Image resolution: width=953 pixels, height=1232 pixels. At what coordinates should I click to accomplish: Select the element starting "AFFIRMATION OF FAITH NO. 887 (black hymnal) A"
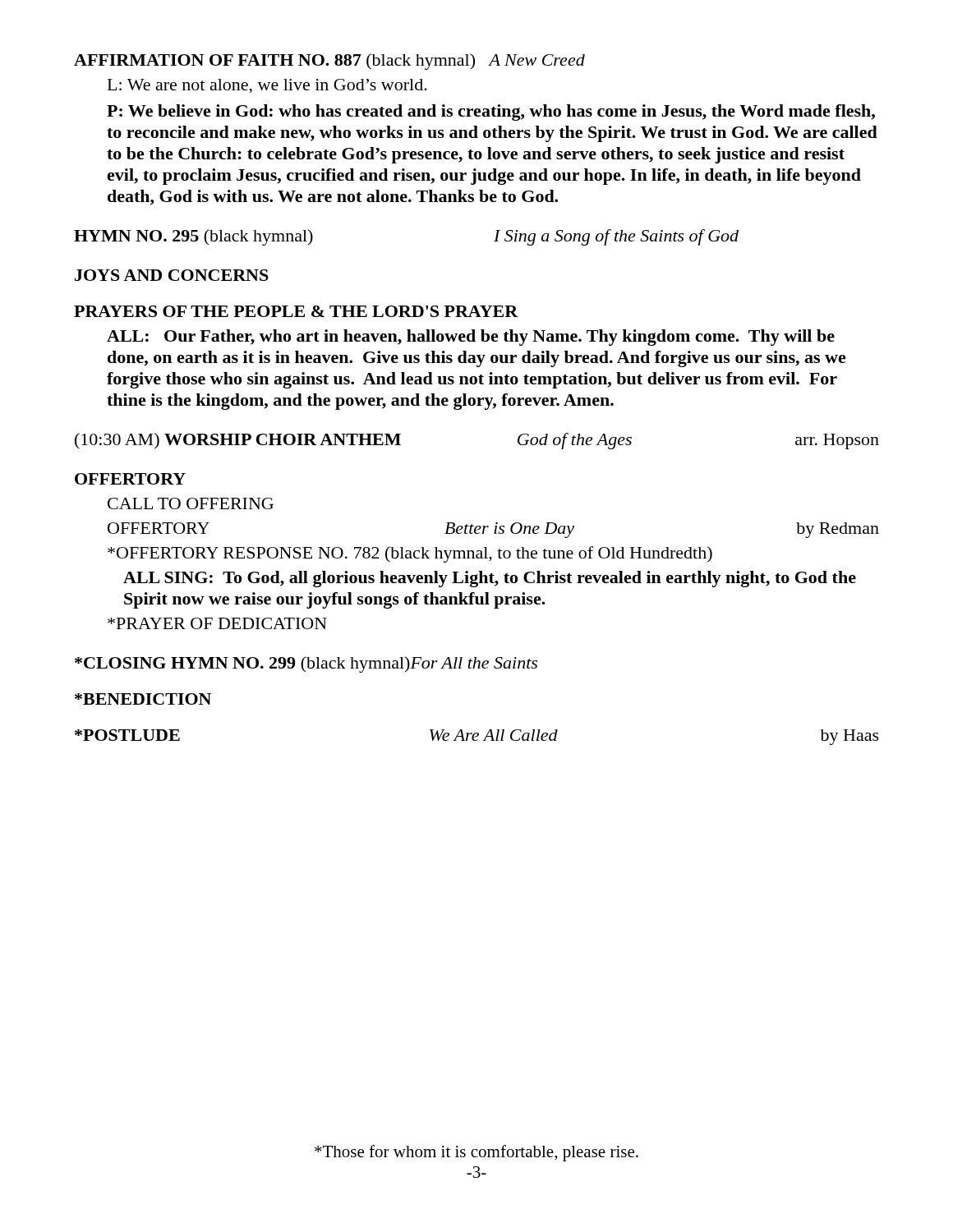pyautogui.click(x=329, y=60)
